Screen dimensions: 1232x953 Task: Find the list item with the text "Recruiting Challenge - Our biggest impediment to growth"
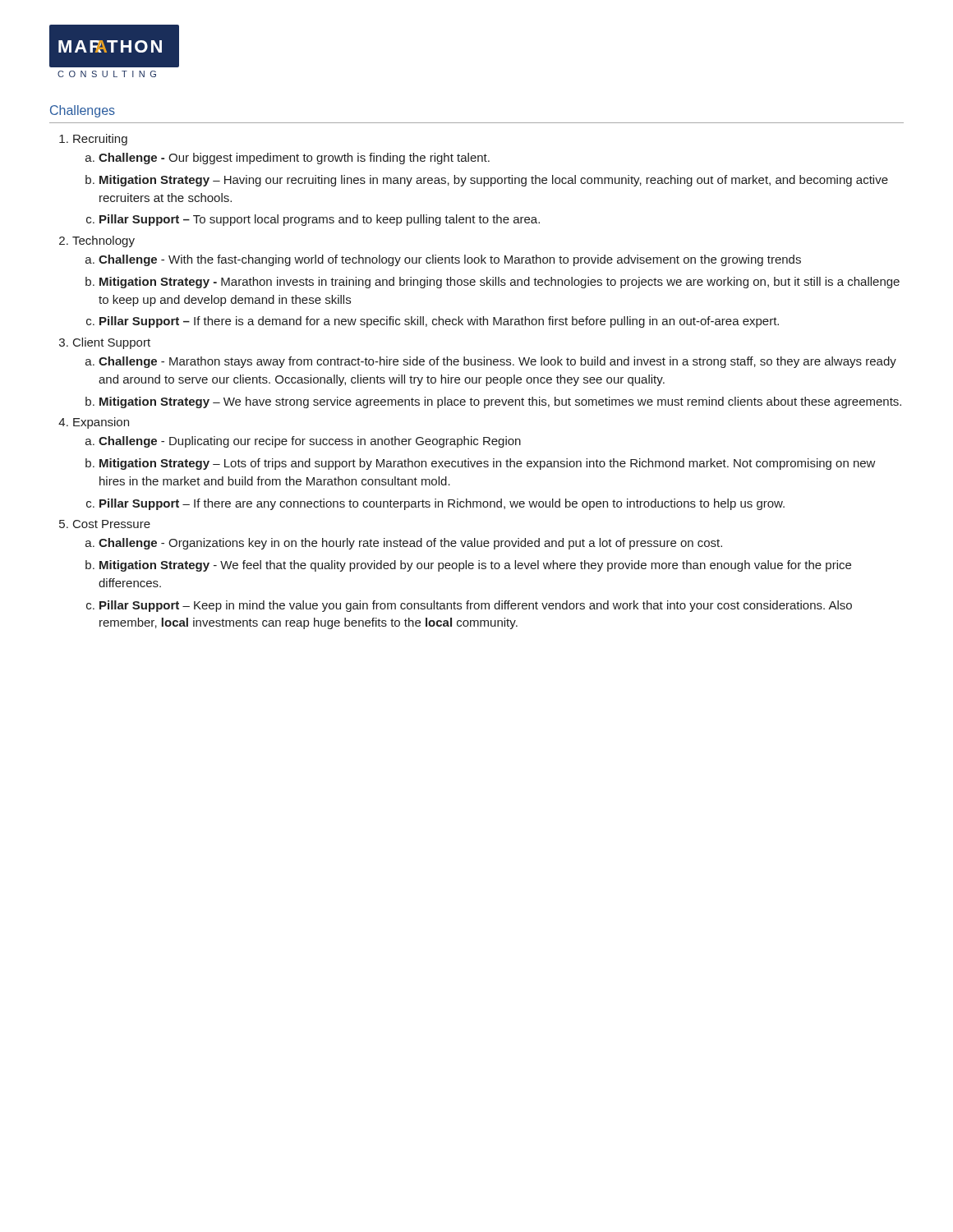(488, 180)
